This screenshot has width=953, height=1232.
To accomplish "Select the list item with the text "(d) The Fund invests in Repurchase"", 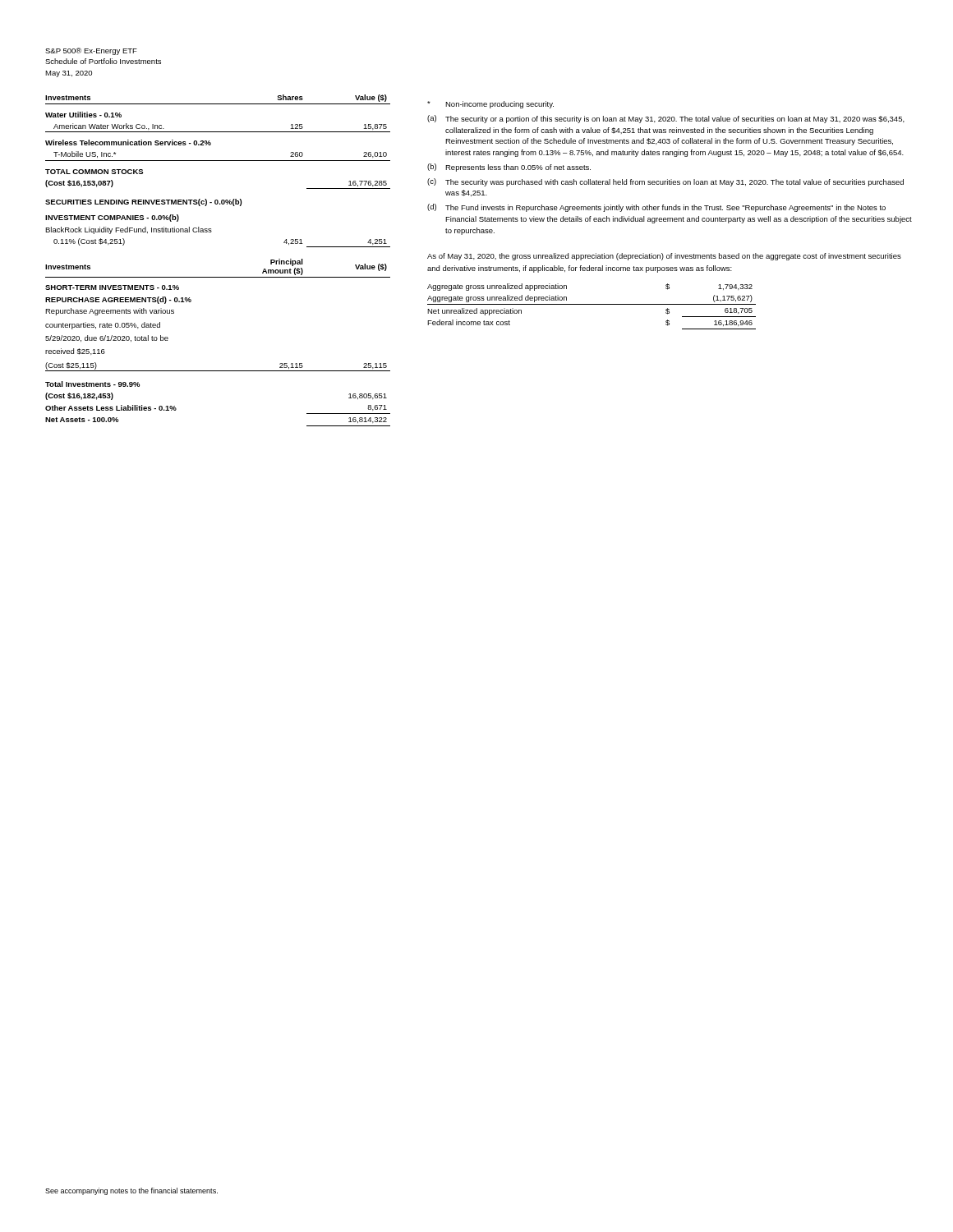I will (670, 219).
